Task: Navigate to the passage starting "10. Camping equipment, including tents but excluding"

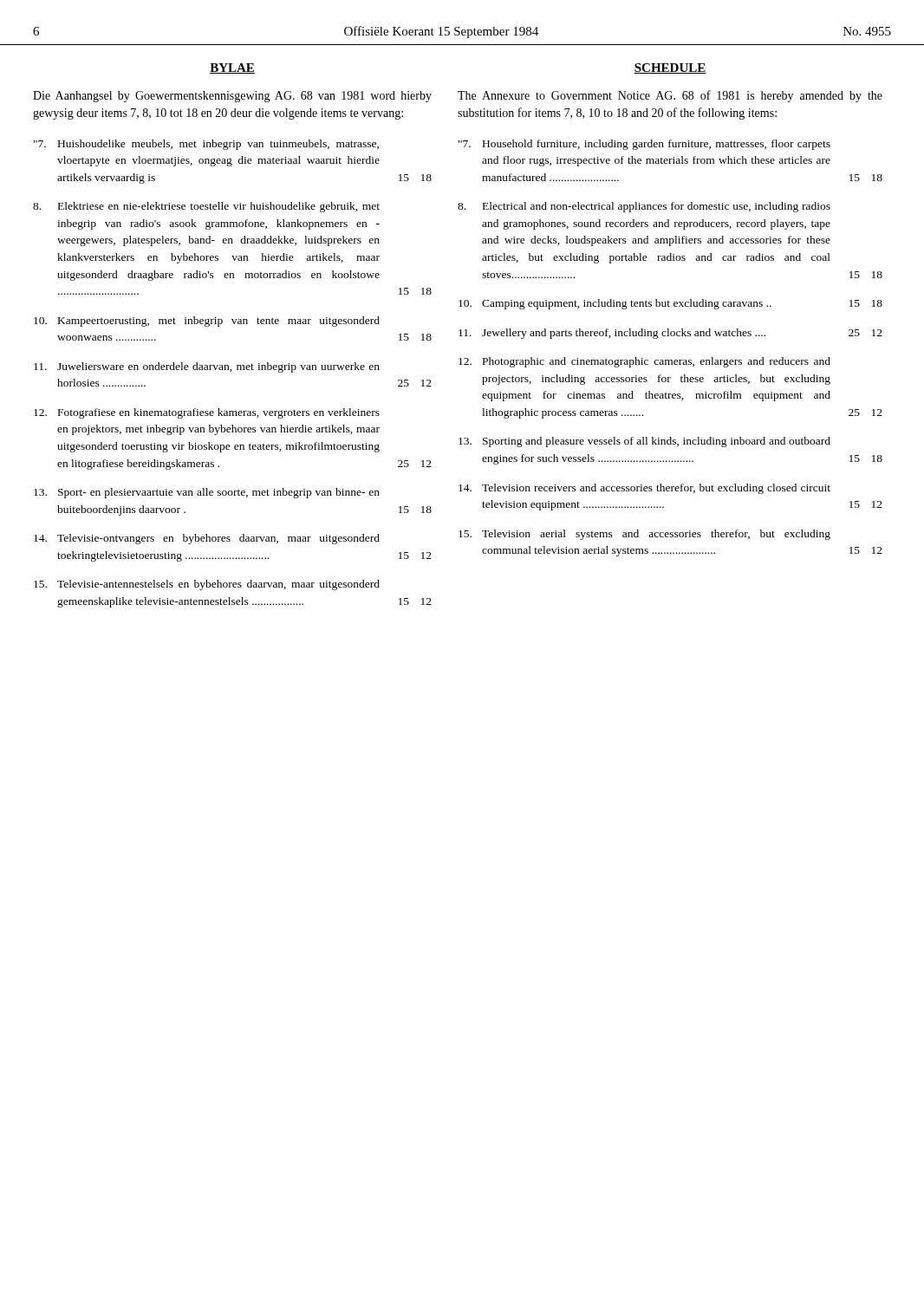Action: coord(670,303)
